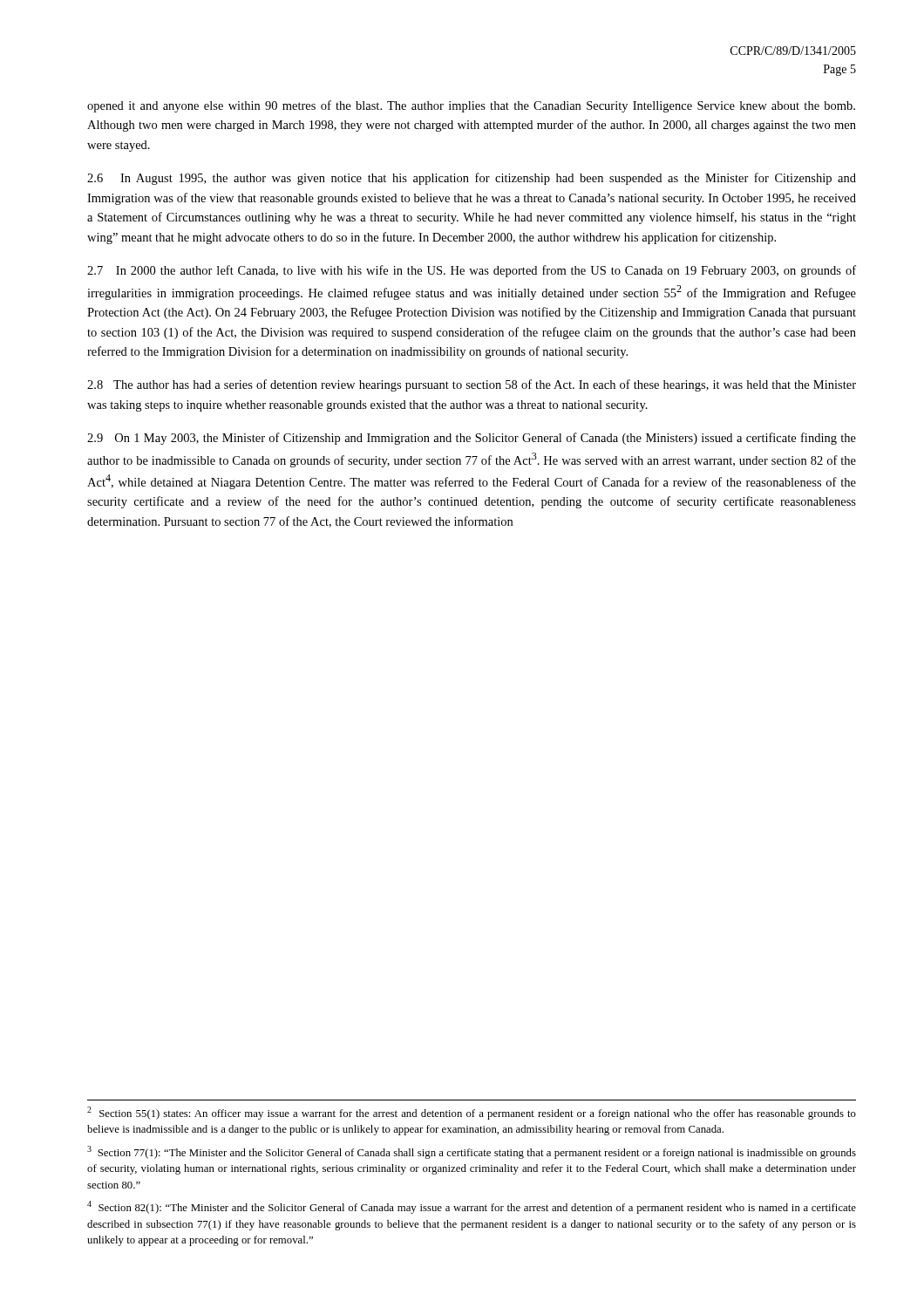Click the passage that begins "3 Section 77(1): “The"
This screenshot has width=924, height=1308.
tap(472, 1168)
